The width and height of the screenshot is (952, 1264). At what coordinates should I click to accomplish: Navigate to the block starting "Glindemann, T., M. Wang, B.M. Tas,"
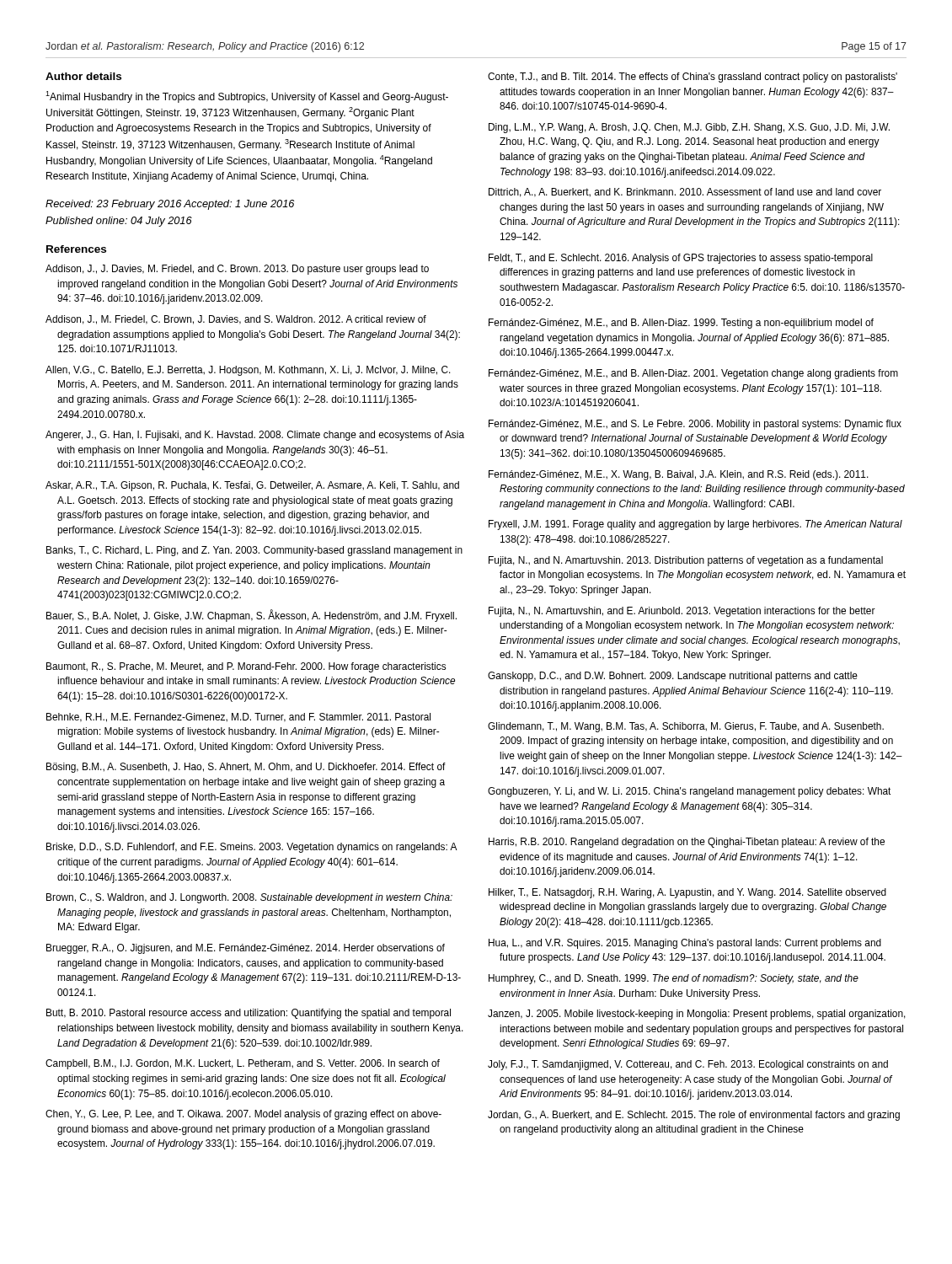(697, 749)
